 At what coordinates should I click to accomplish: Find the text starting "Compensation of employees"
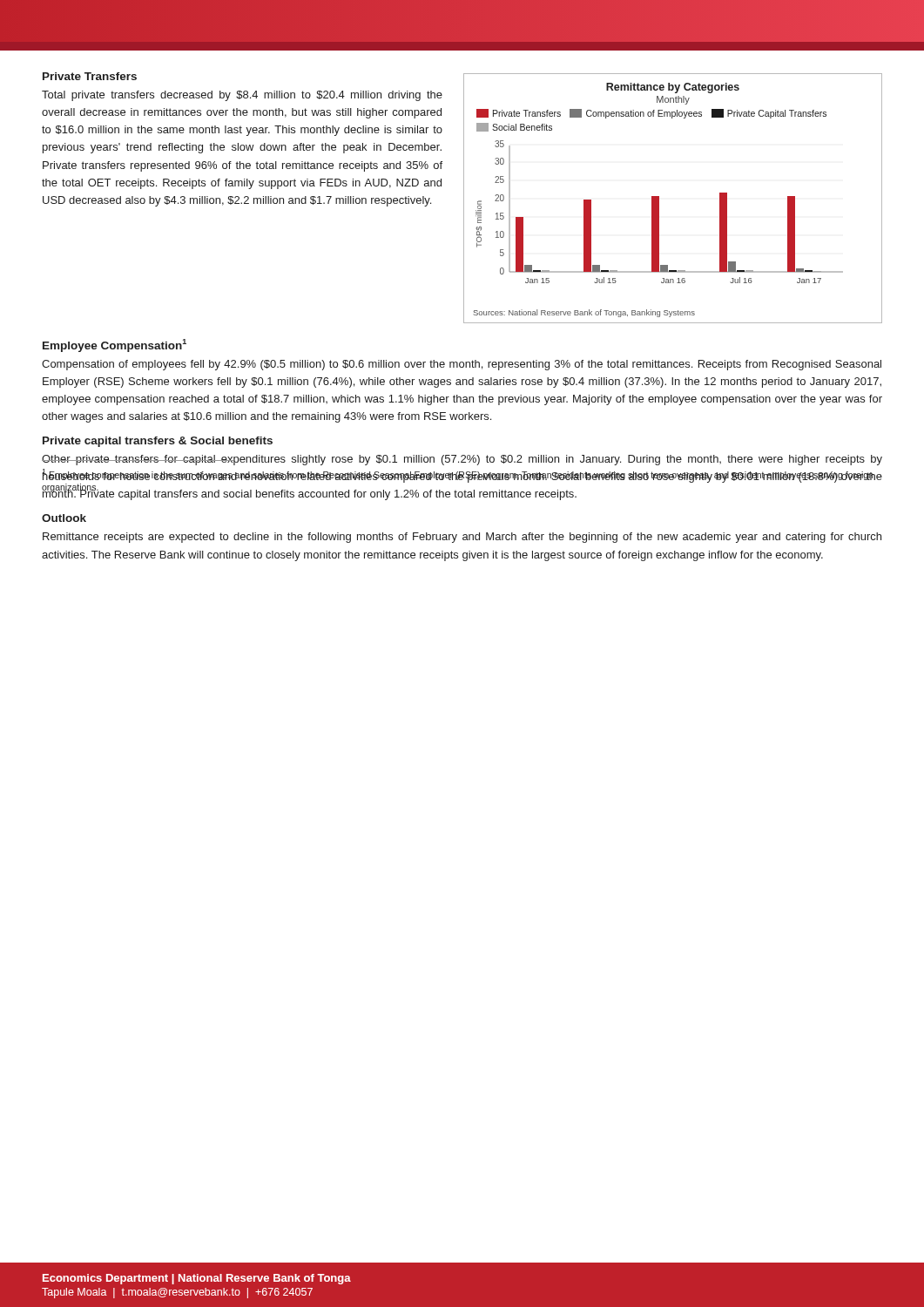coord(462,390)
